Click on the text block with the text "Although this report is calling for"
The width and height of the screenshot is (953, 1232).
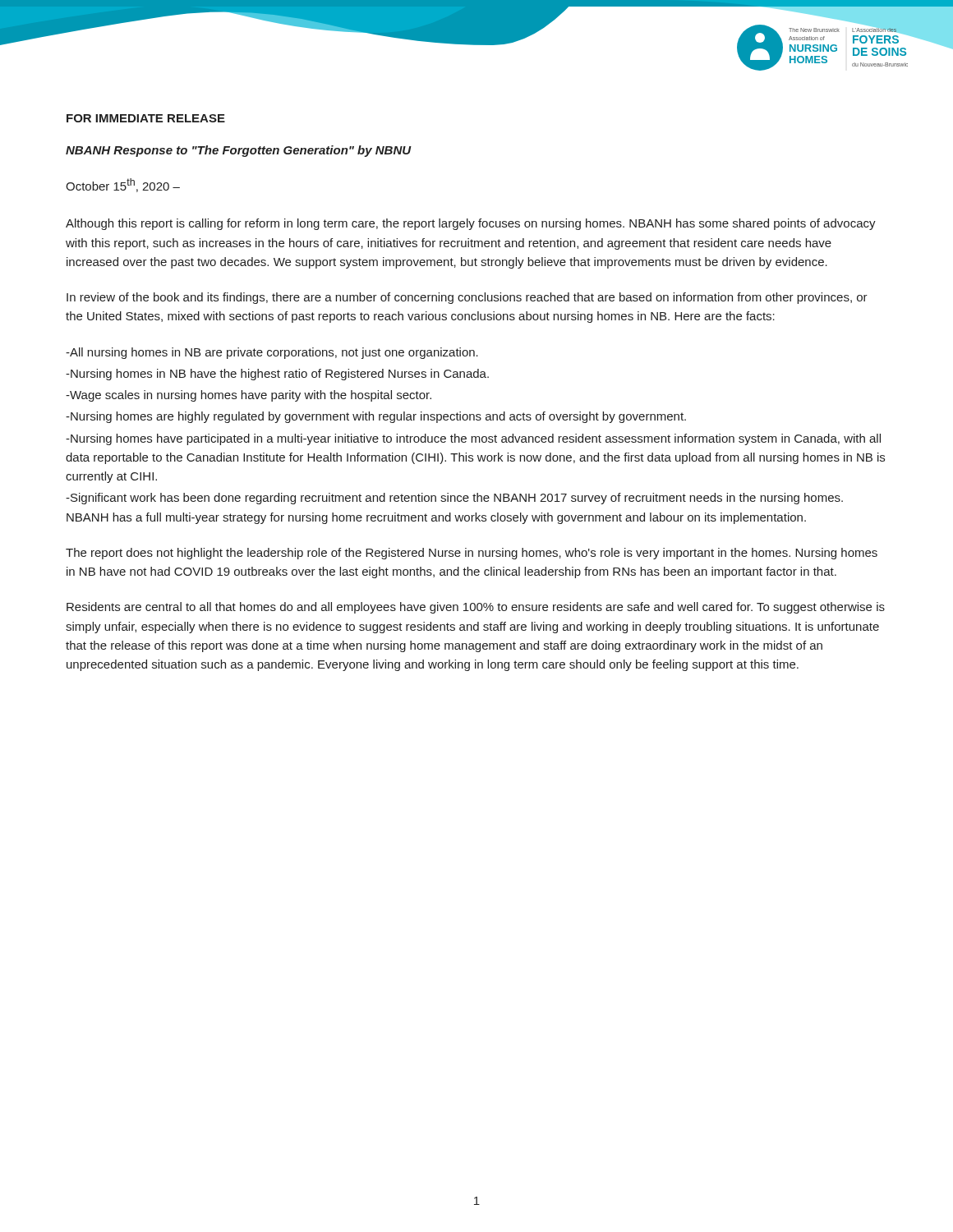click(x=471, y=242)
